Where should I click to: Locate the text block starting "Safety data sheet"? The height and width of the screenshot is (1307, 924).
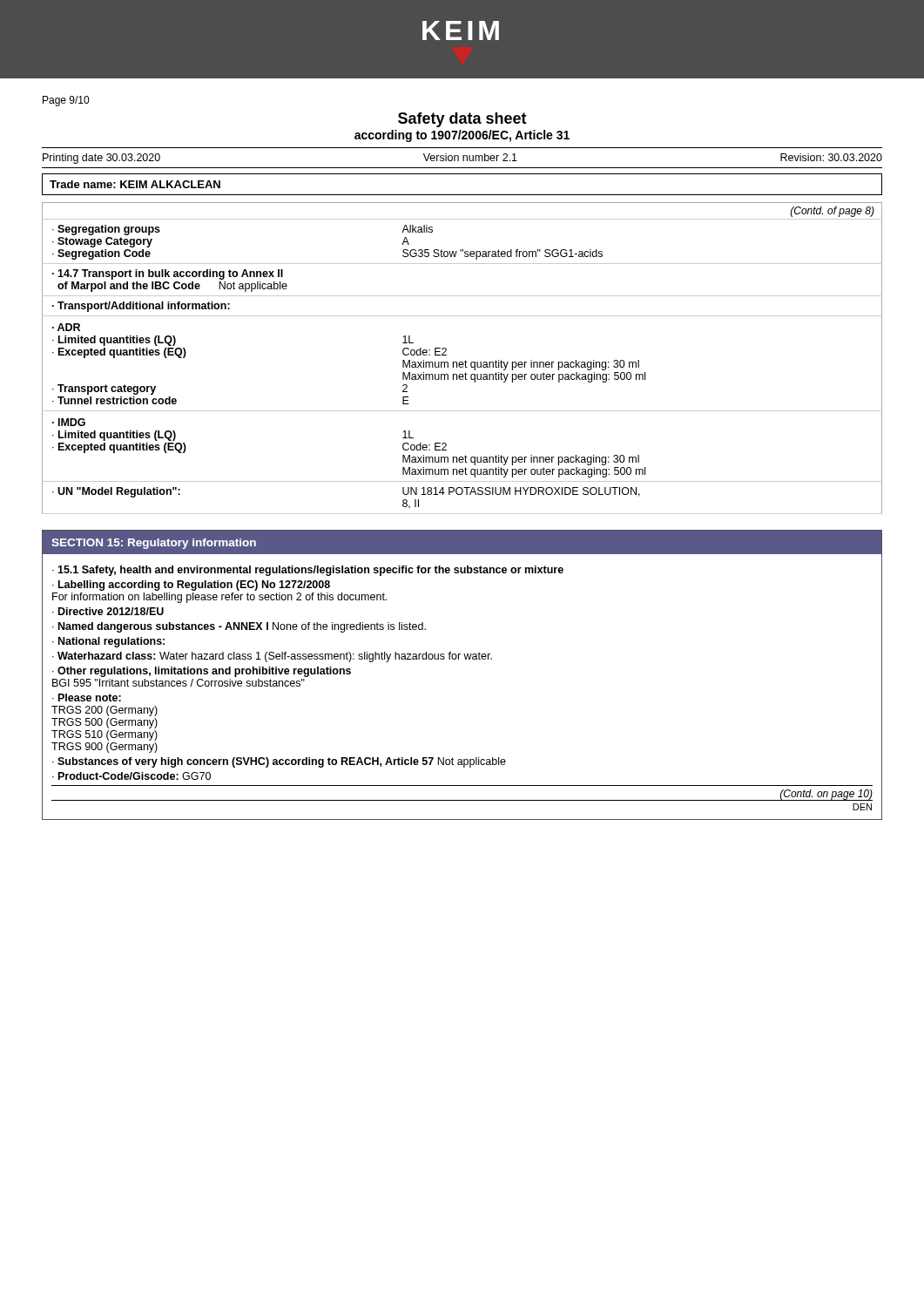click(462, 118)
